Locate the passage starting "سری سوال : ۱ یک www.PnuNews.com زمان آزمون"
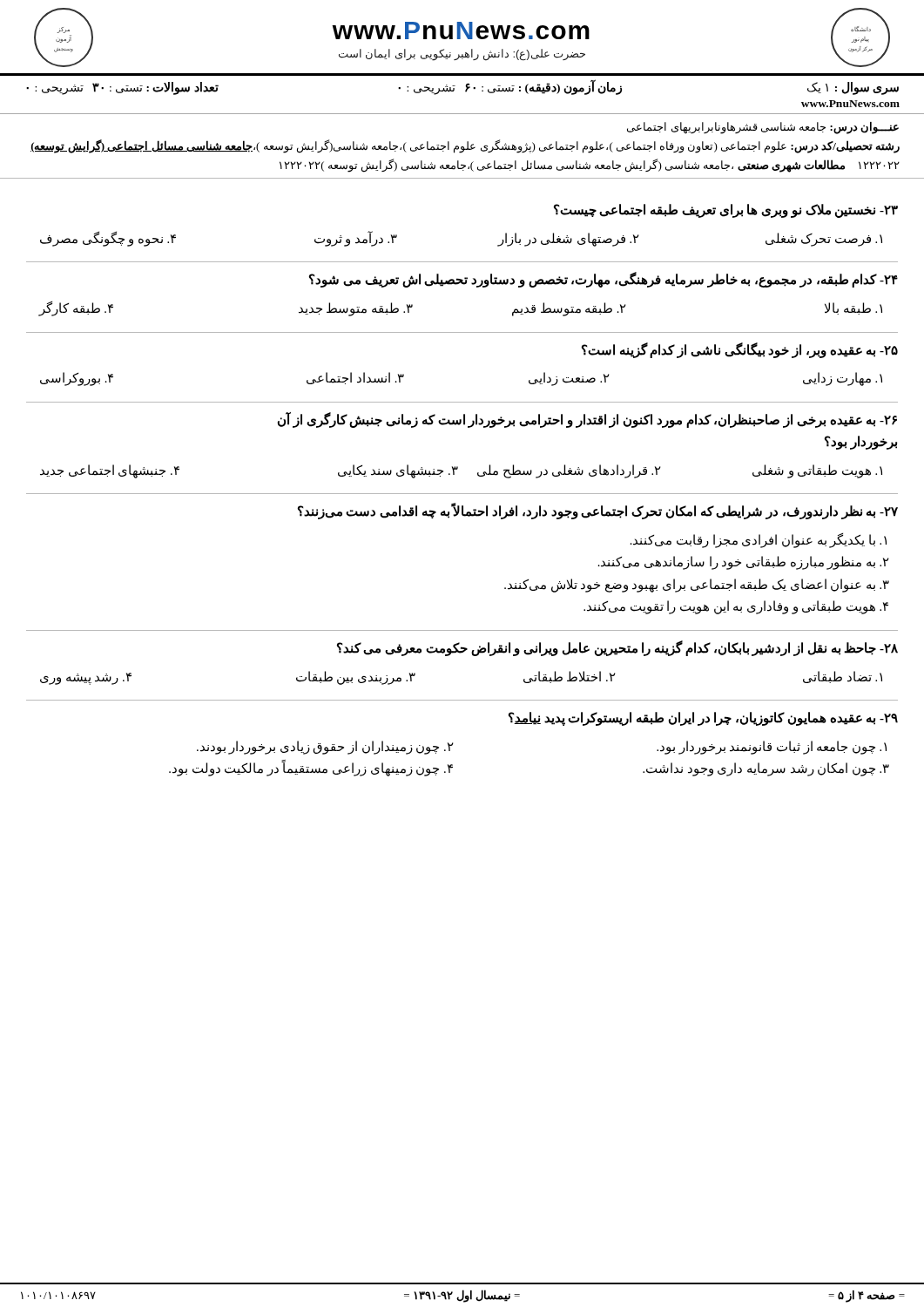Image resolution: width=924 pixels, height=1307 pixels. [x=462, y=95]
